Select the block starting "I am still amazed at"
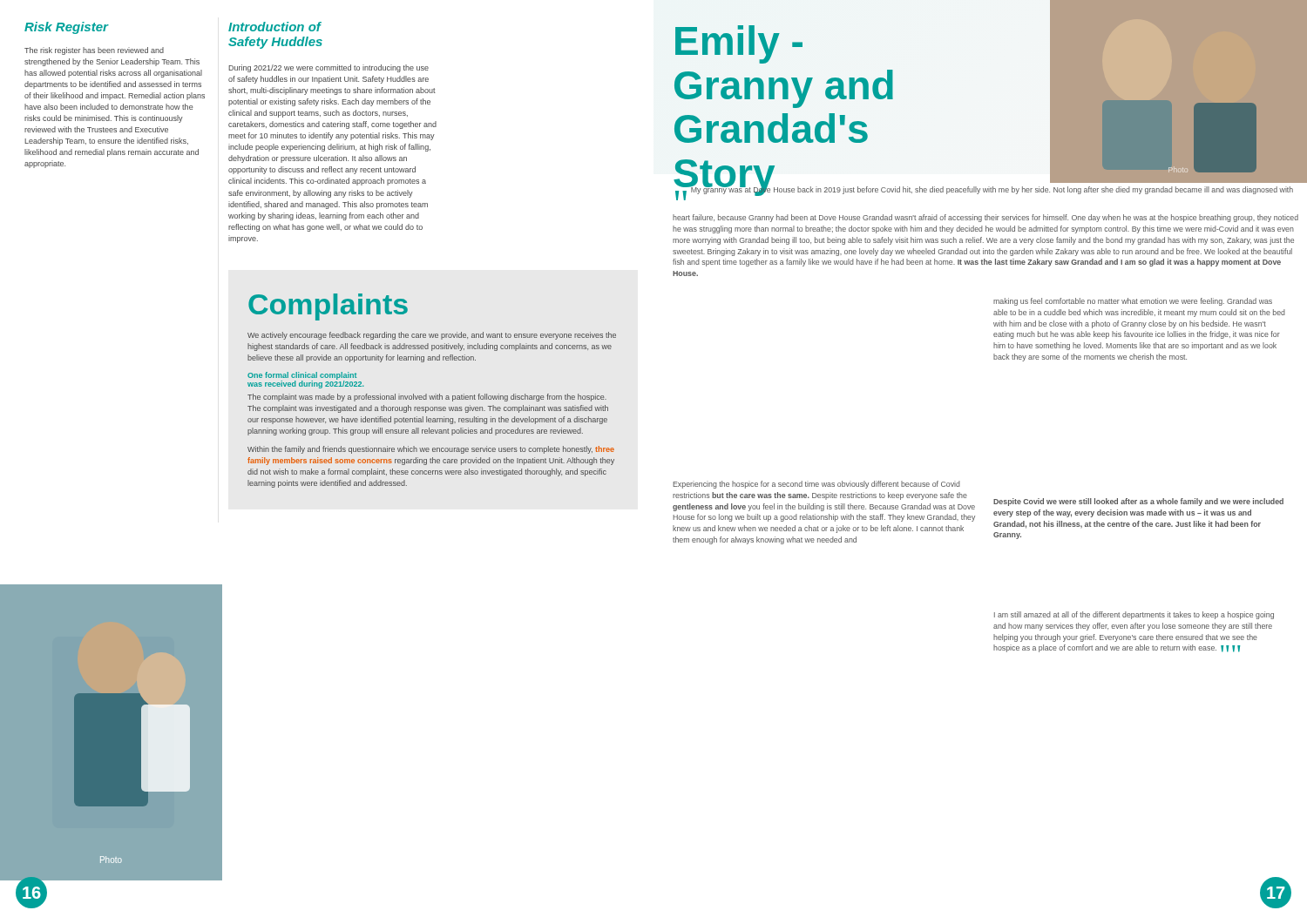The width and height of the screenshot is (1307, 924). [1134, 632]
